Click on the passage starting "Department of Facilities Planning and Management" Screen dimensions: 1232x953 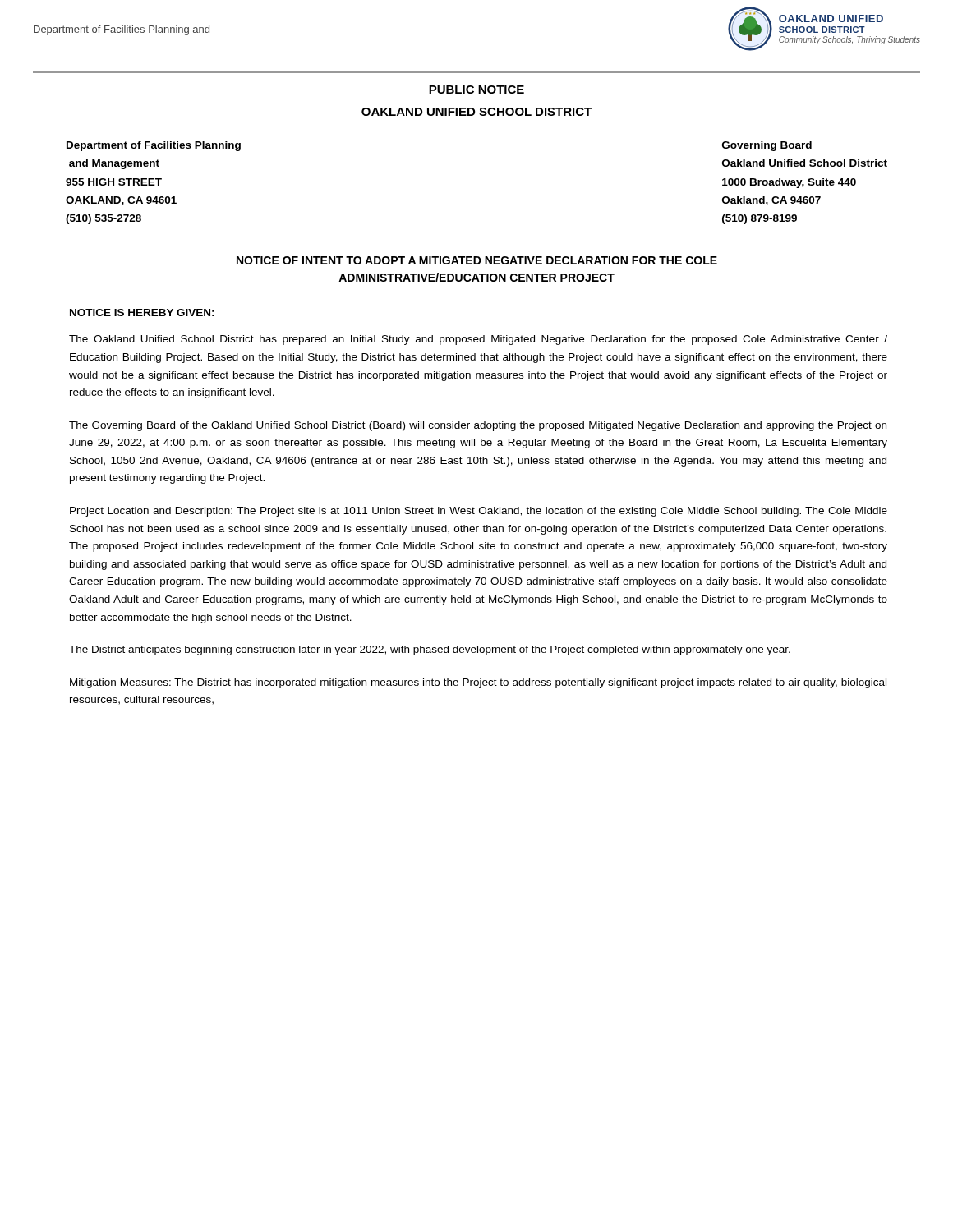pyautogui.click(x=157, y=146)
